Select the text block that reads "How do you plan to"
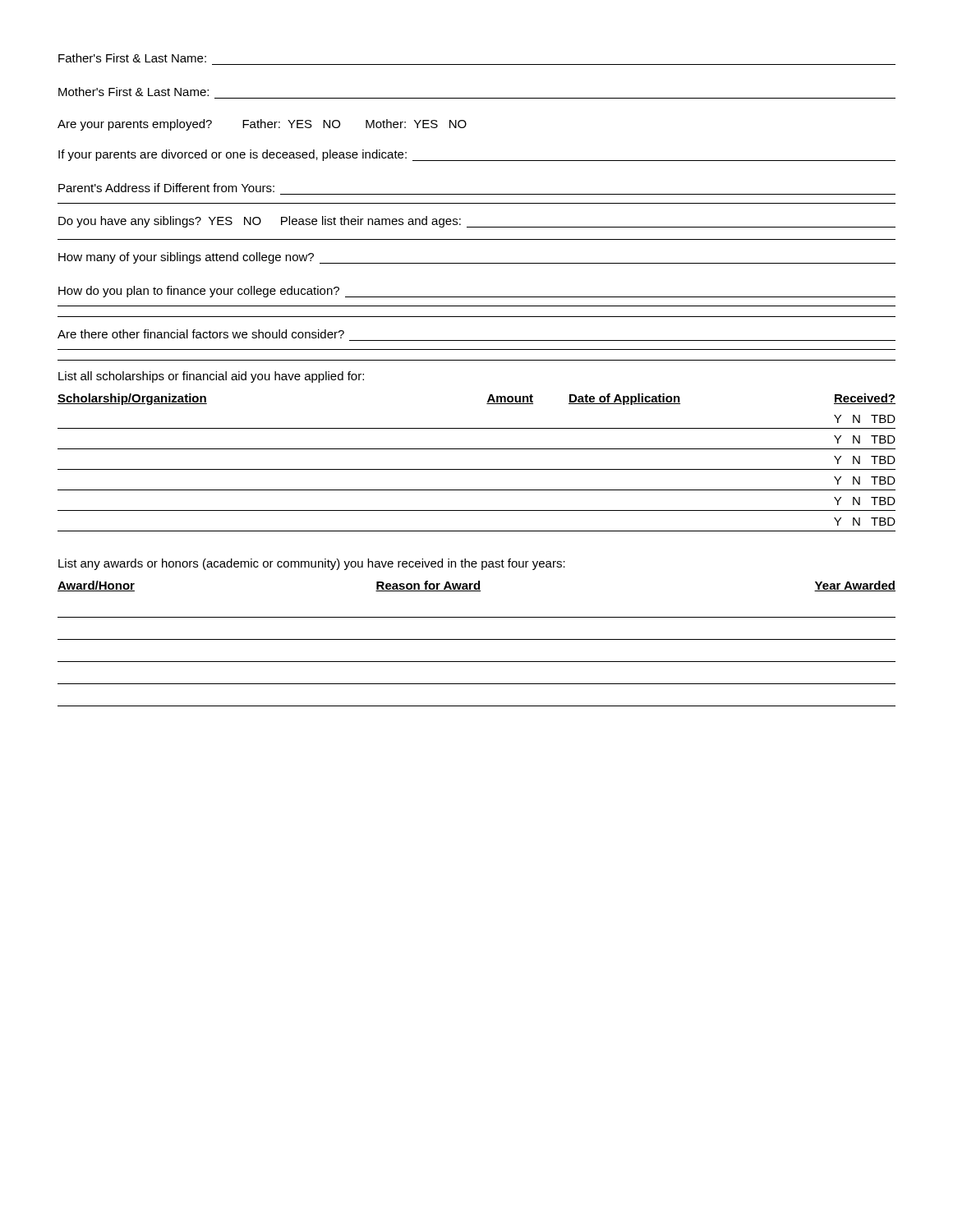This screenshot has height=1232, width=953. (476, 290)
